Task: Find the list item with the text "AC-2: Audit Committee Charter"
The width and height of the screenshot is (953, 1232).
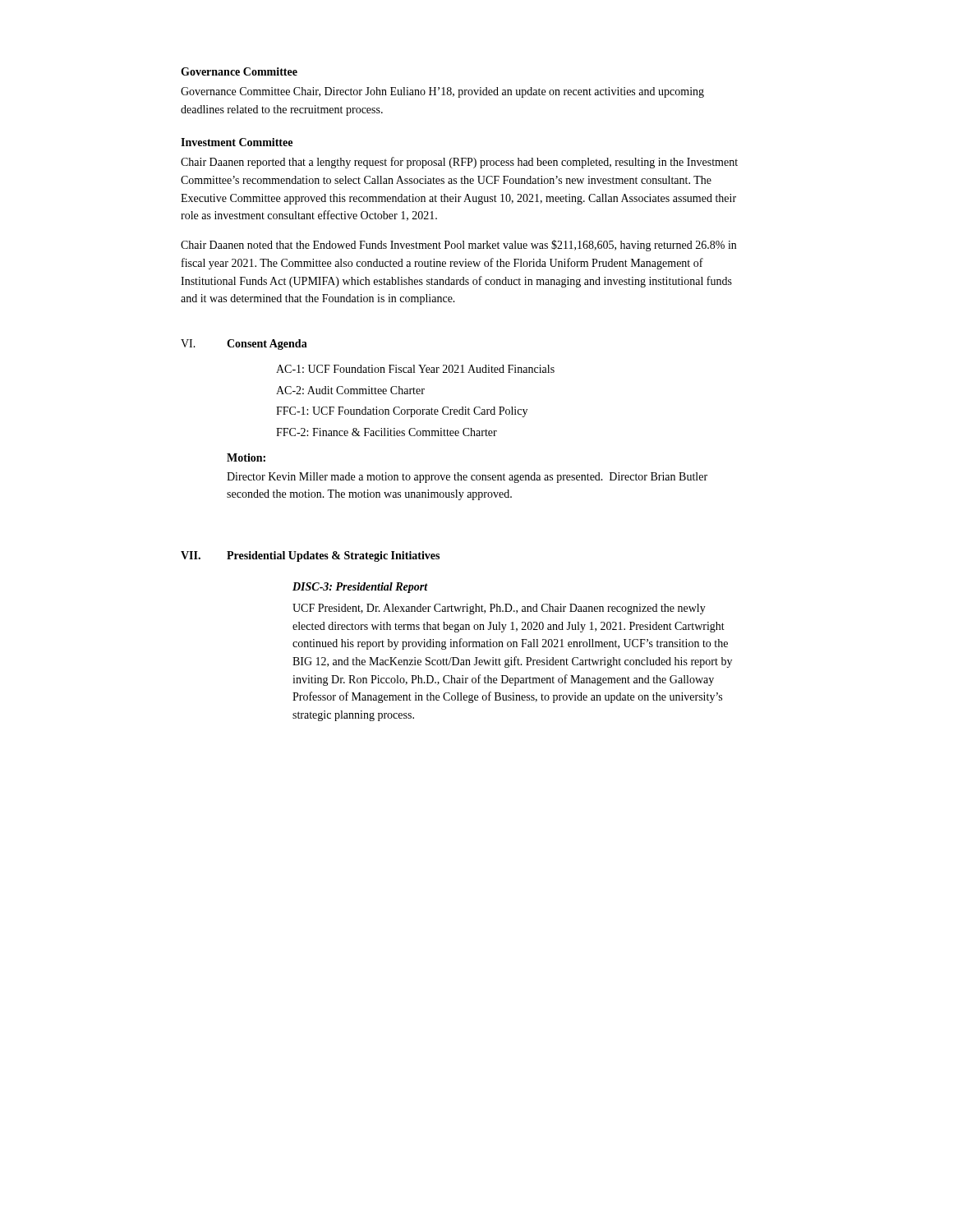Action: 350,390
